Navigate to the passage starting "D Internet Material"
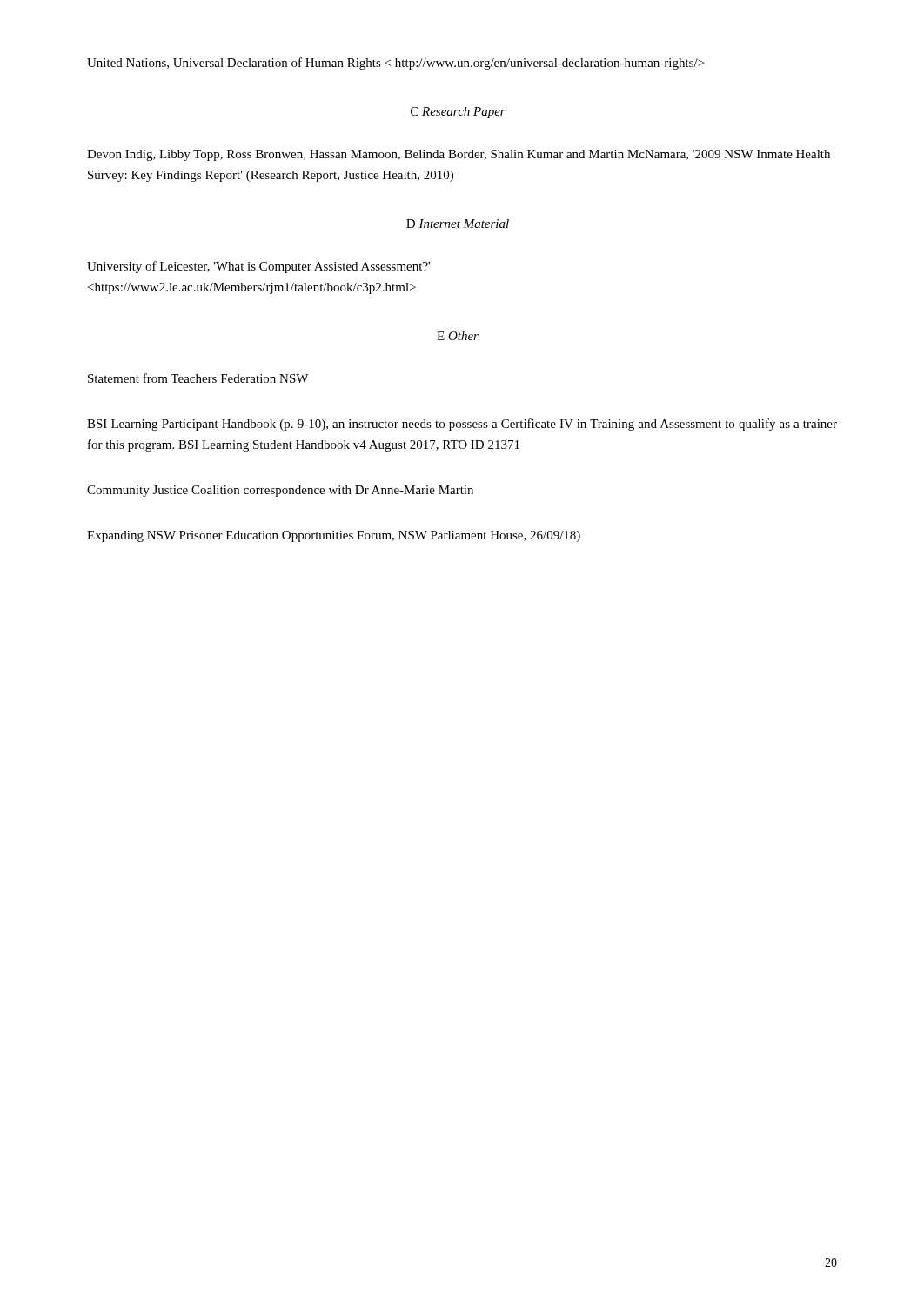The height and width of the screenshot is (1305, 924). tap(458, 224)
